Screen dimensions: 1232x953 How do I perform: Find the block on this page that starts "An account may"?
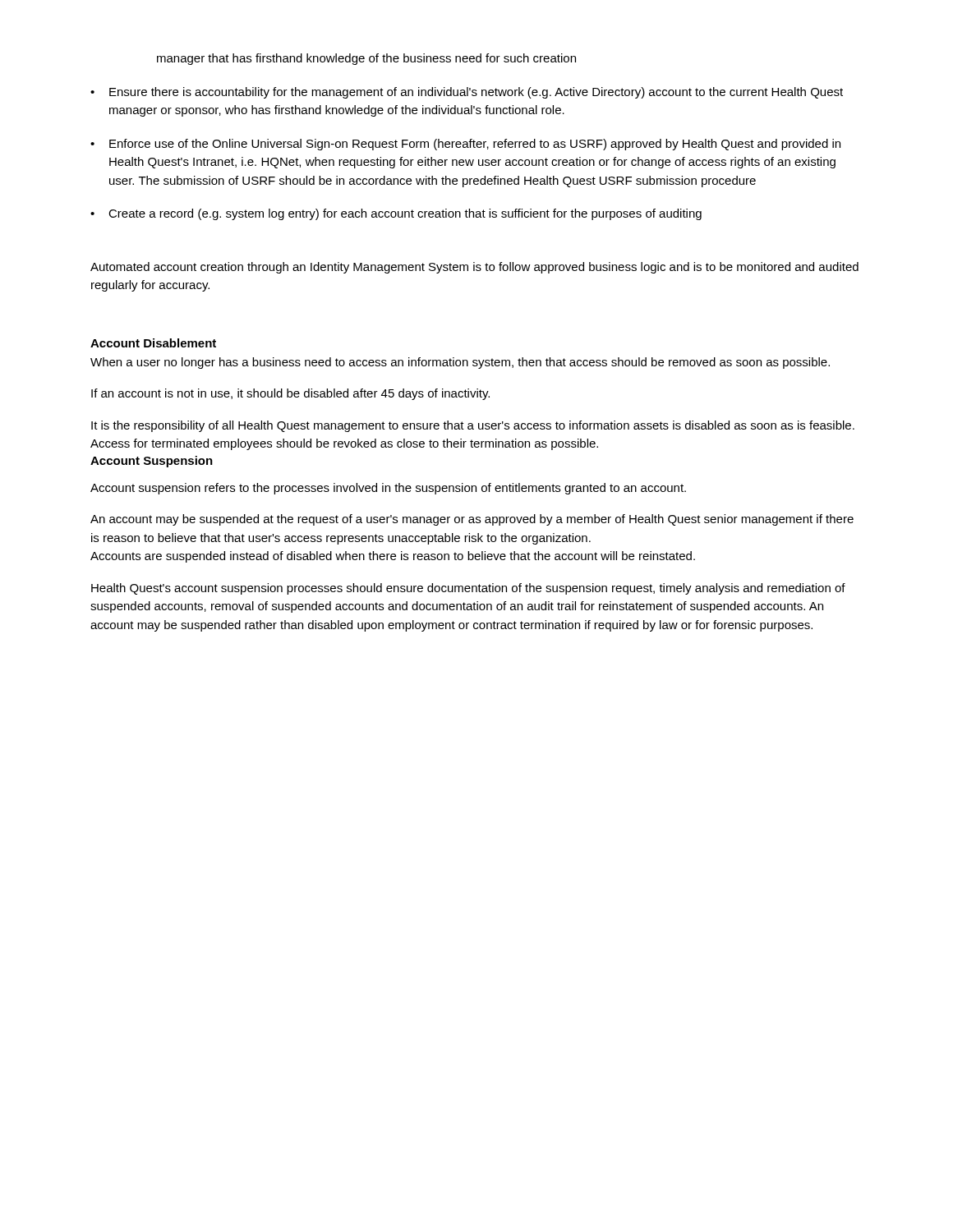click(472, 528)
